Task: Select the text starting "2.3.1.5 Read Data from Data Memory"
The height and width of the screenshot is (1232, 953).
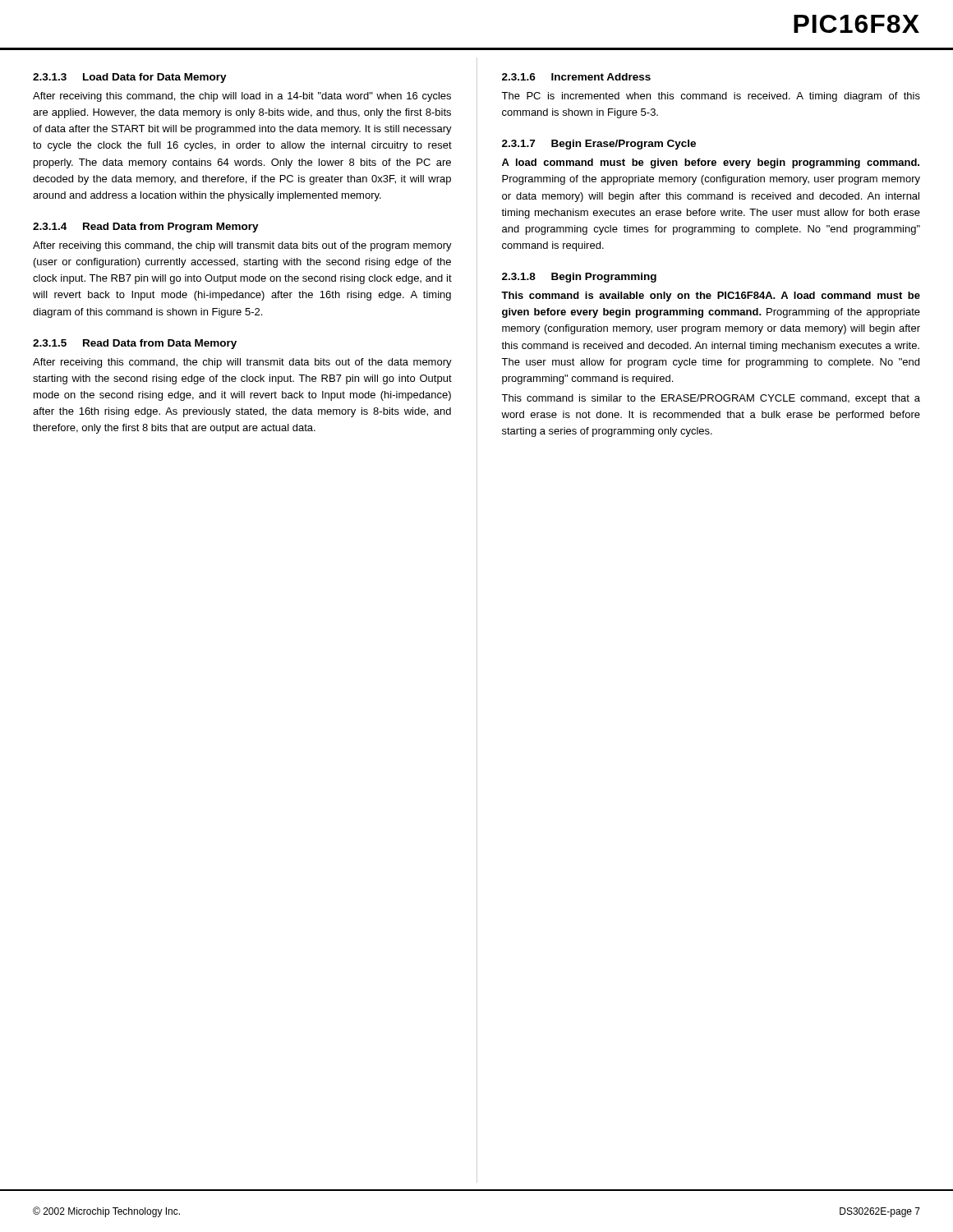Action: pos(135,343)
